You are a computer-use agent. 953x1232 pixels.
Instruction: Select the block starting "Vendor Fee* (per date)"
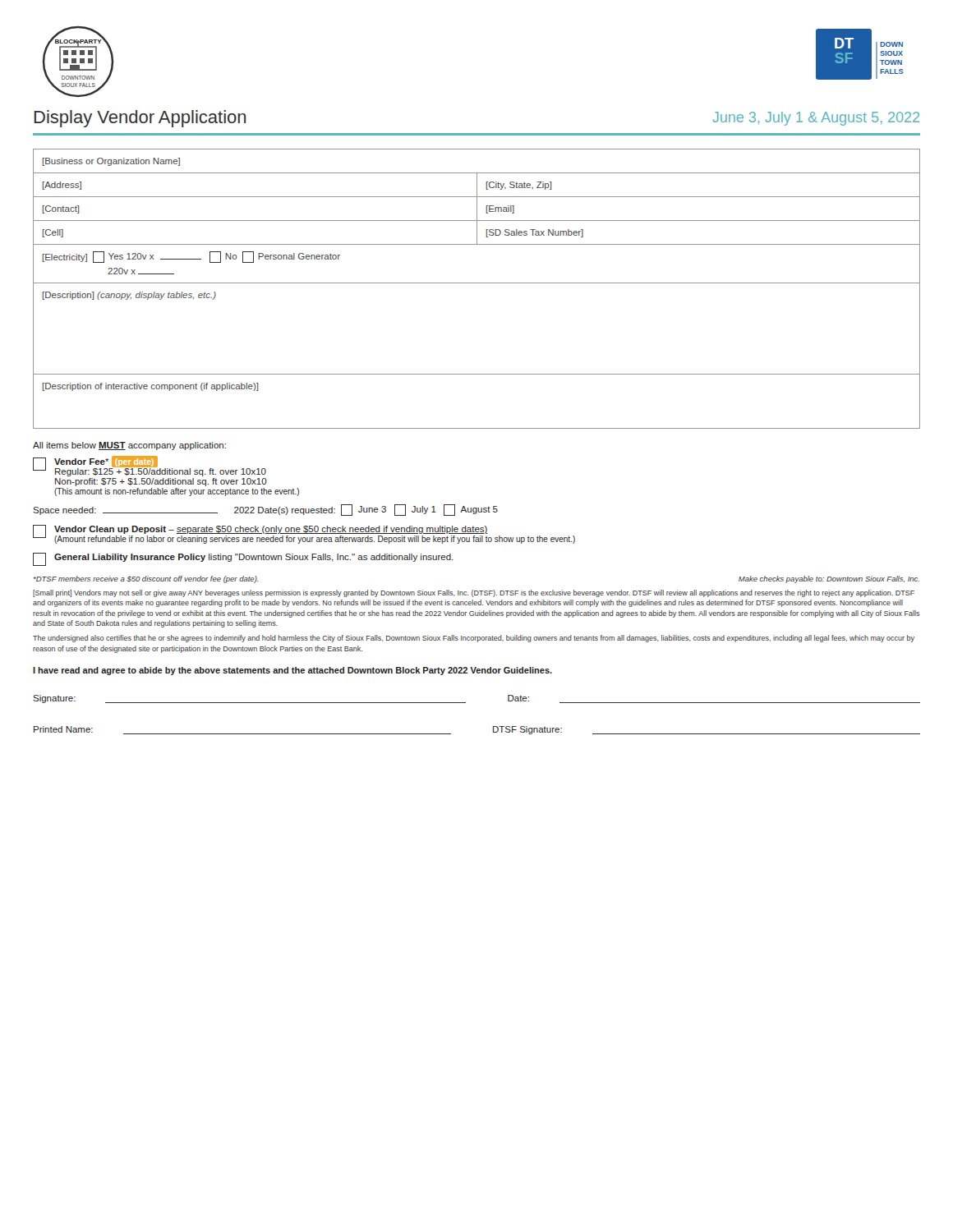(150, 467)
